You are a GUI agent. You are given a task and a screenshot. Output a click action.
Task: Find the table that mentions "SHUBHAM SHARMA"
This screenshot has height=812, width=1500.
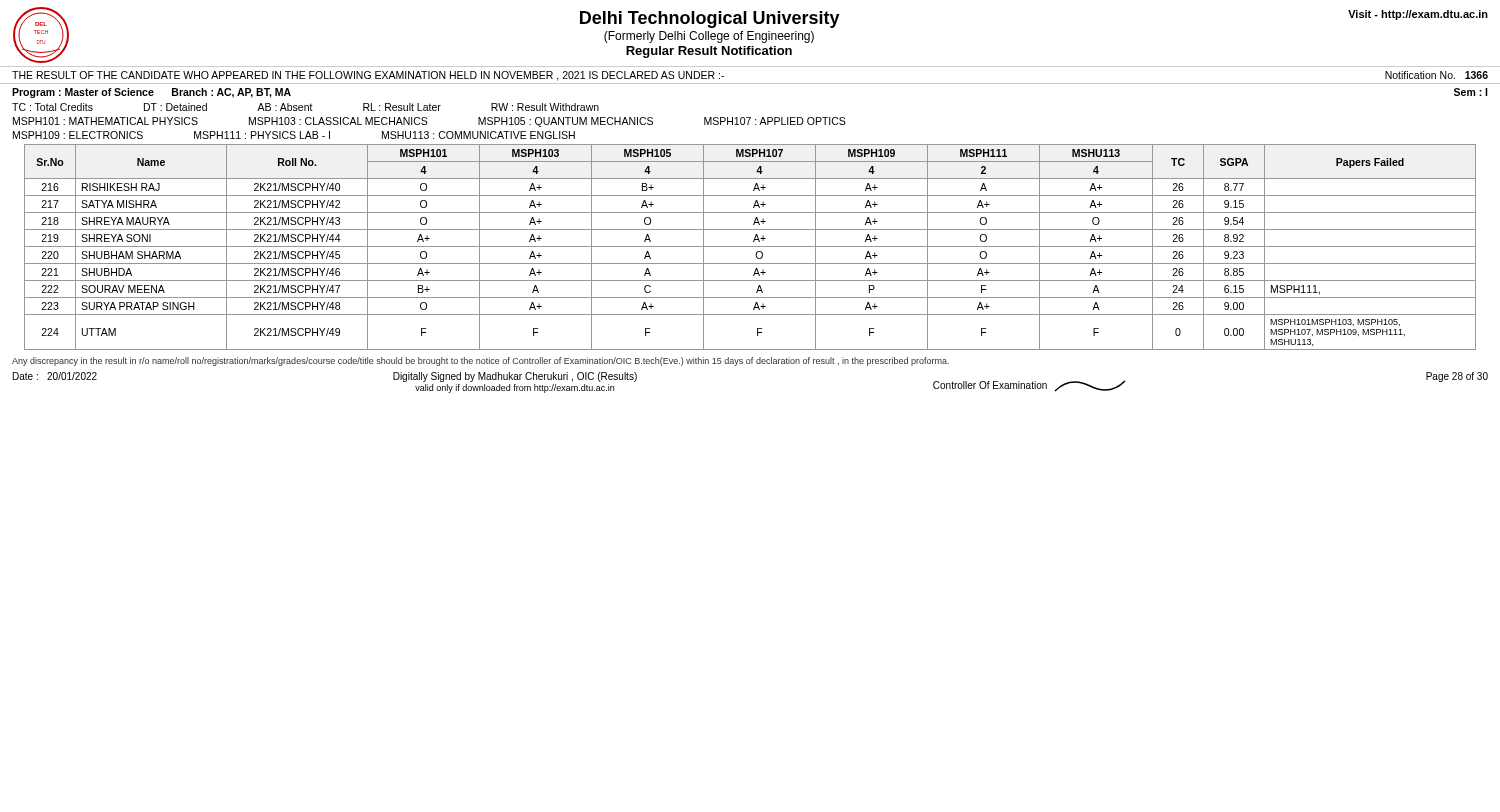pos(750,247)
